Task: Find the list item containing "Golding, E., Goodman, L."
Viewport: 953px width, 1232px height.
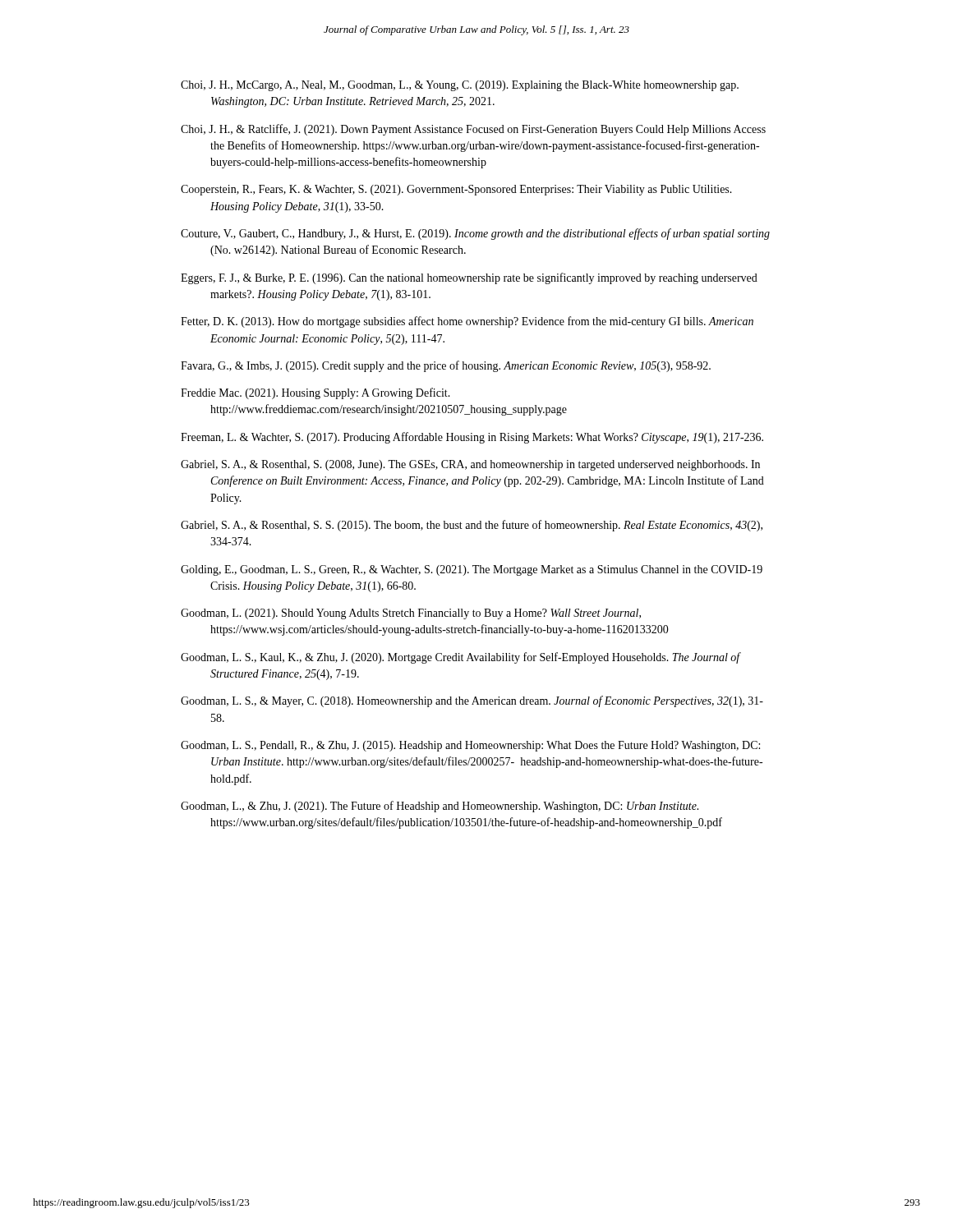Action: pyautogui.click(x=486, y=578)
